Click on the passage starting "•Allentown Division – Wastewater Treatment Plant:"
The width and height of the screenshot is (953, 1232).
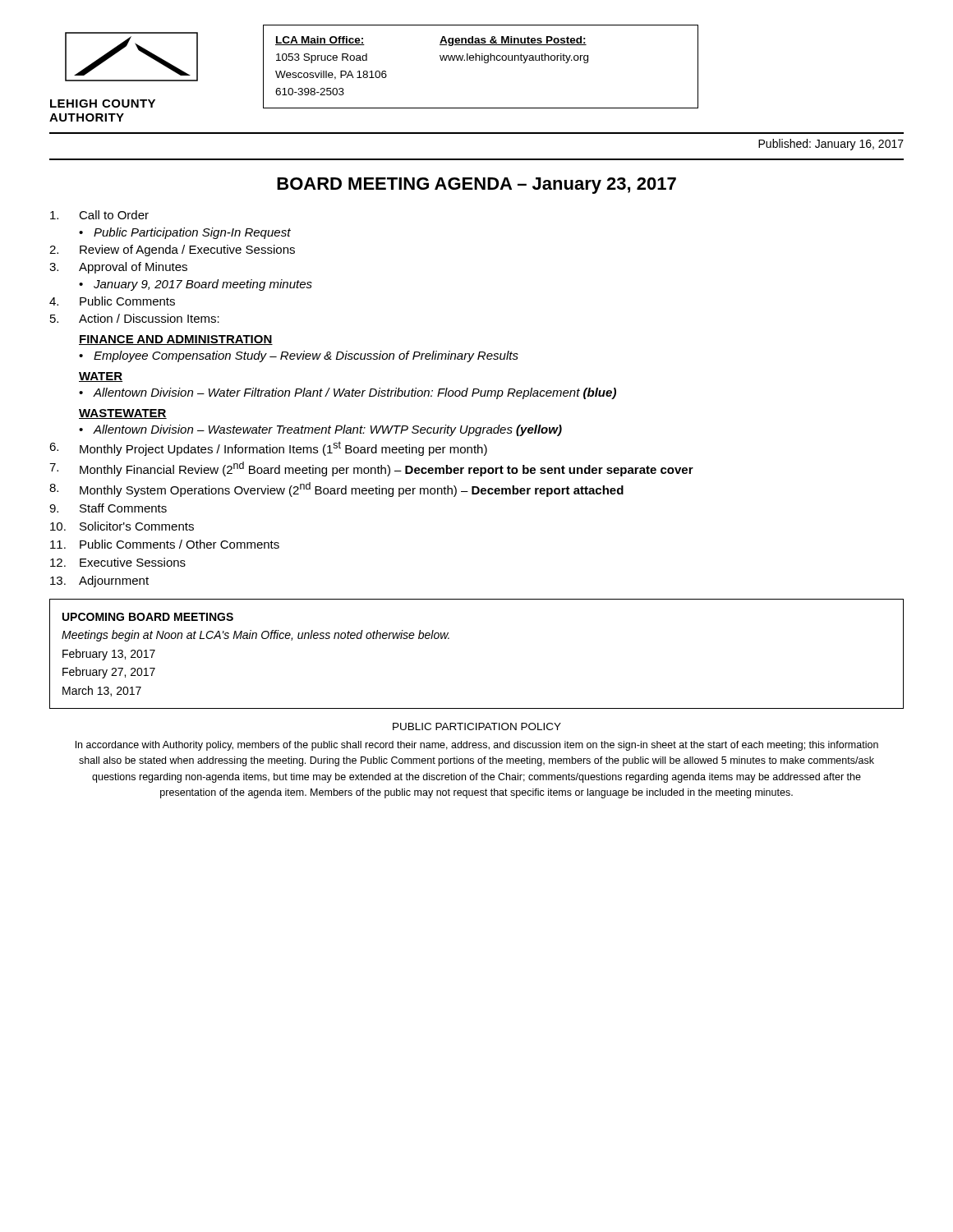coord(320,429)
